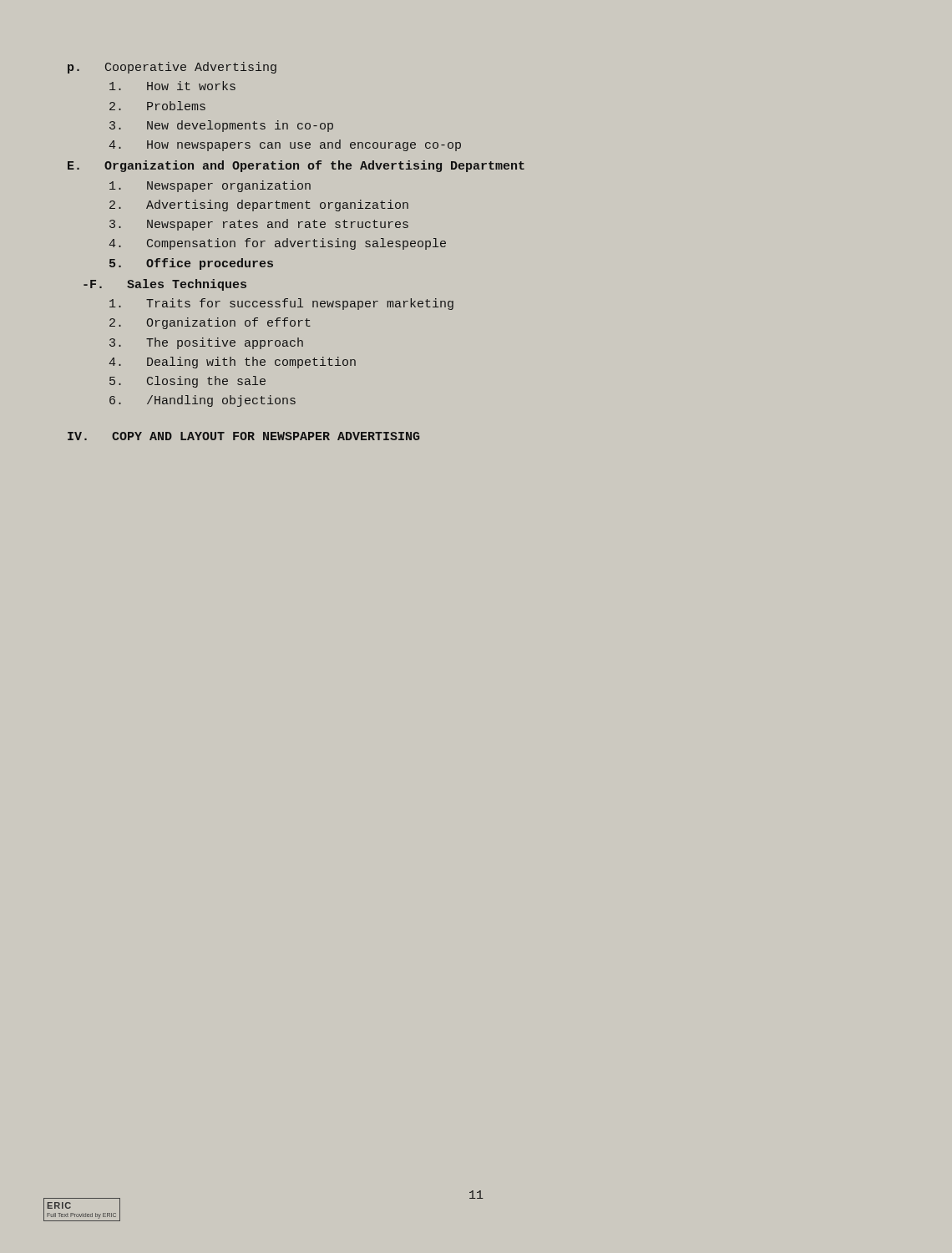Navigate to the element starting "5. Closing the sale"

(187, 382)
